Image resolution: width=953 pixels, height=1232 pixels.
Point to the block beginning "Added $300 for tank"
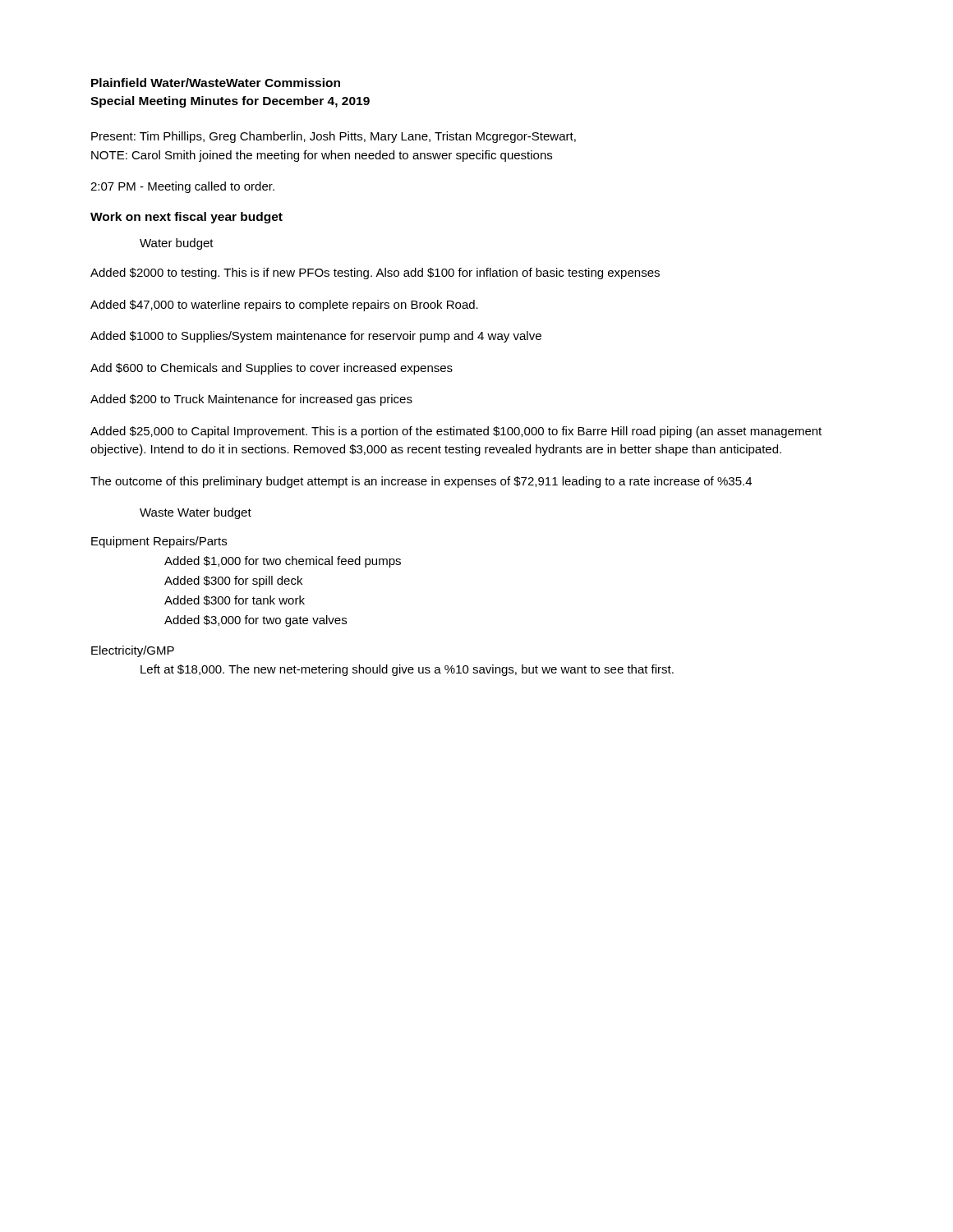235,600
